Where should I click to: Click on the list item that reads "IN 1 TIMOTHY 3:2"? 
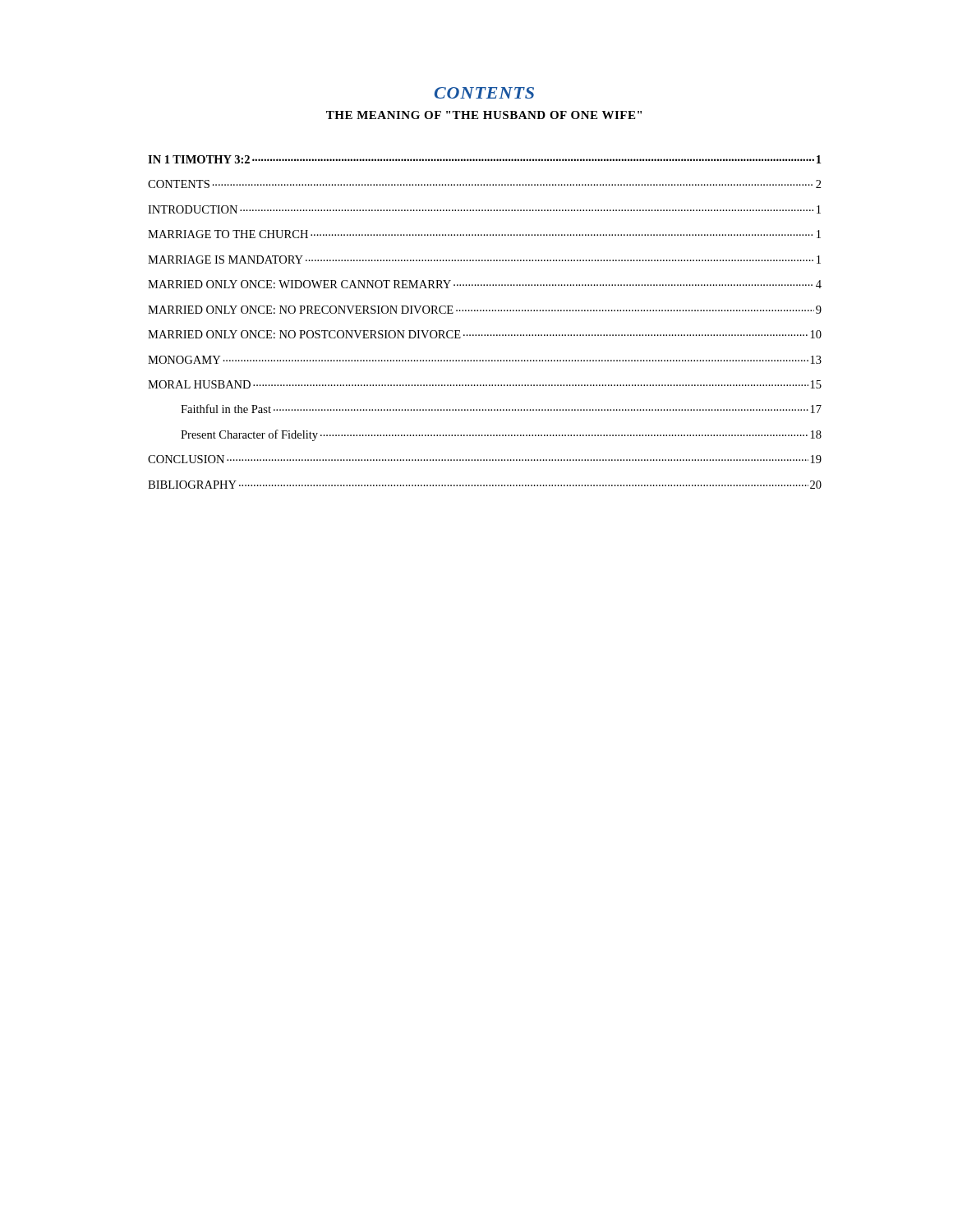tap(485, 159)
